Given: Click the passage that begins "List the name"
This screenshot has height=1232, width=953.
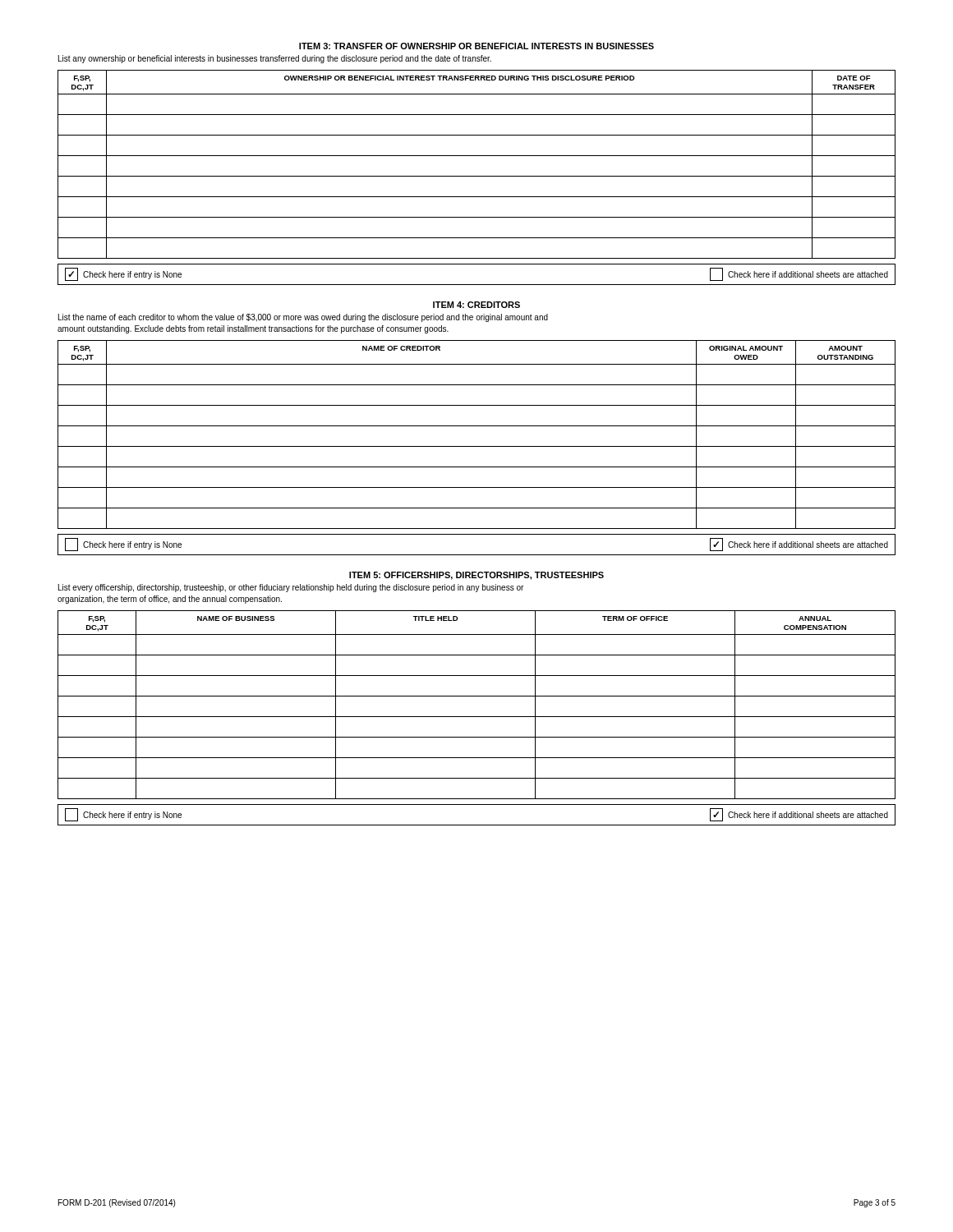Looking at the screenshot, I should pyautogui.click(x=303, y=323).
